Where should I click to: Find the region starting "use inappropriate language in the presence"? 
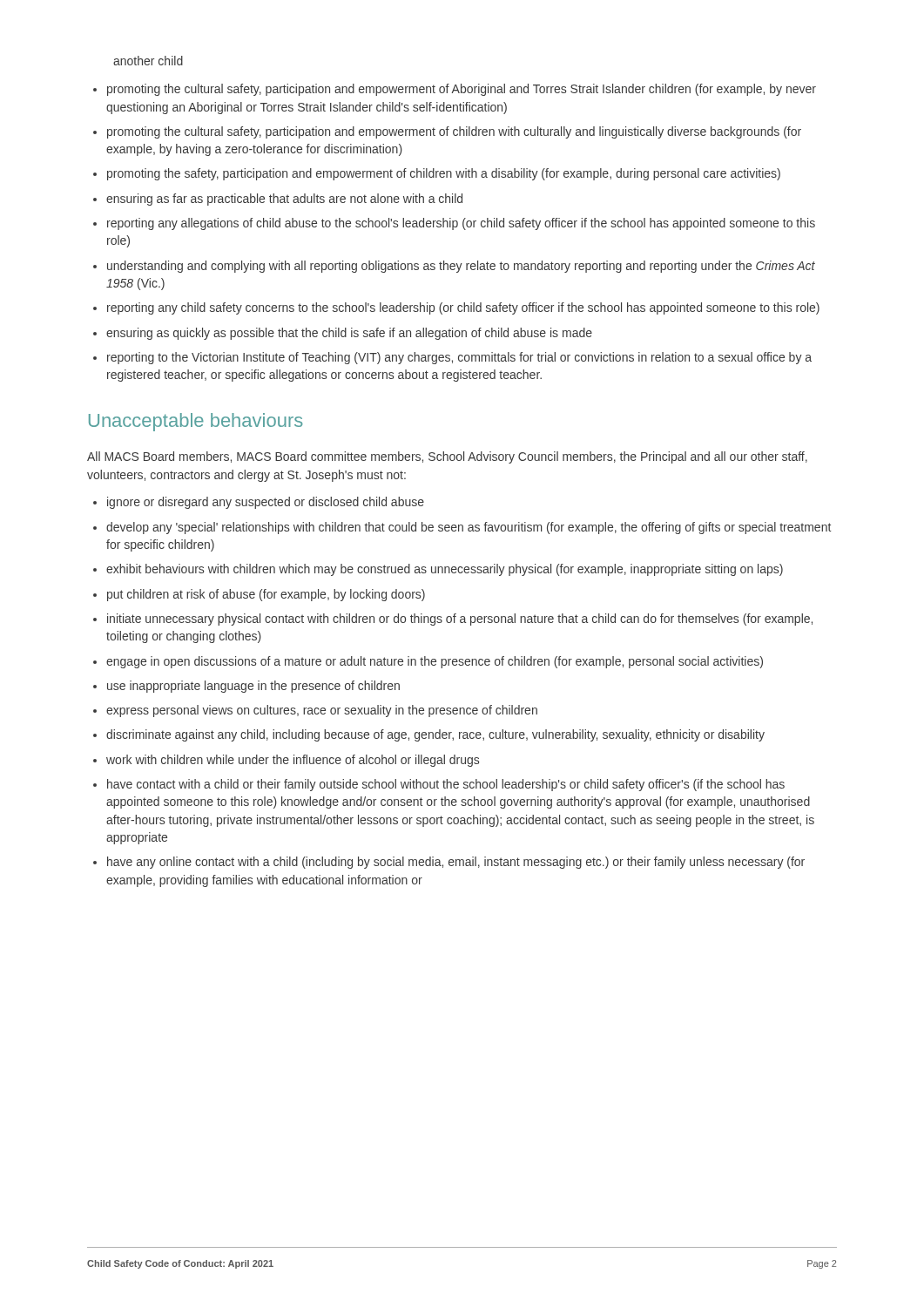[x=253, y=686]
